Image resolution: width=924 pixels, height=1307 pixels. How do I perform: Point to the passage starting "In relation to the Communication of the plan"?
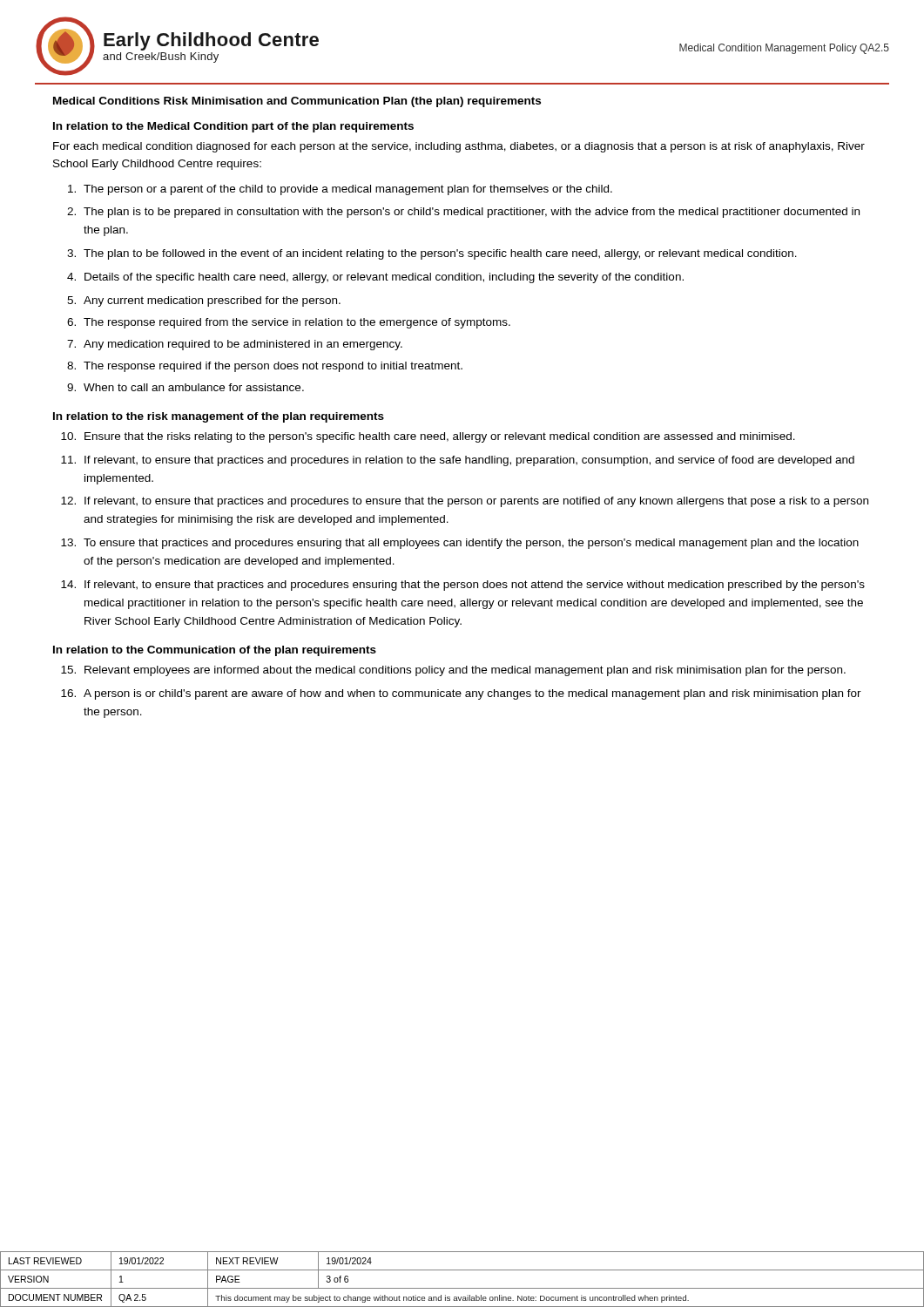(214, 650)
